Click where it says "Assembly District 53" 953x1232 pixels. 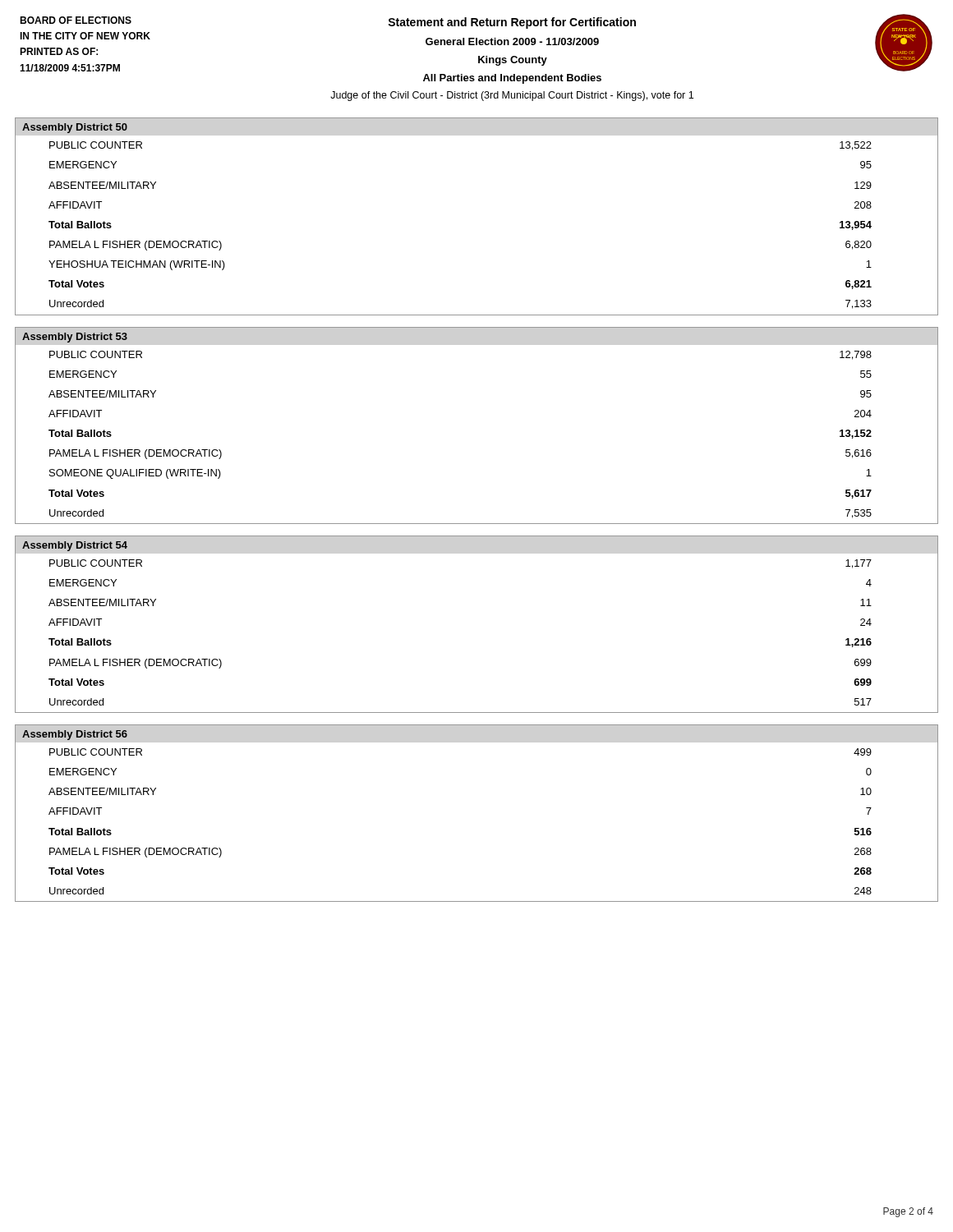[x=75, y=336]
